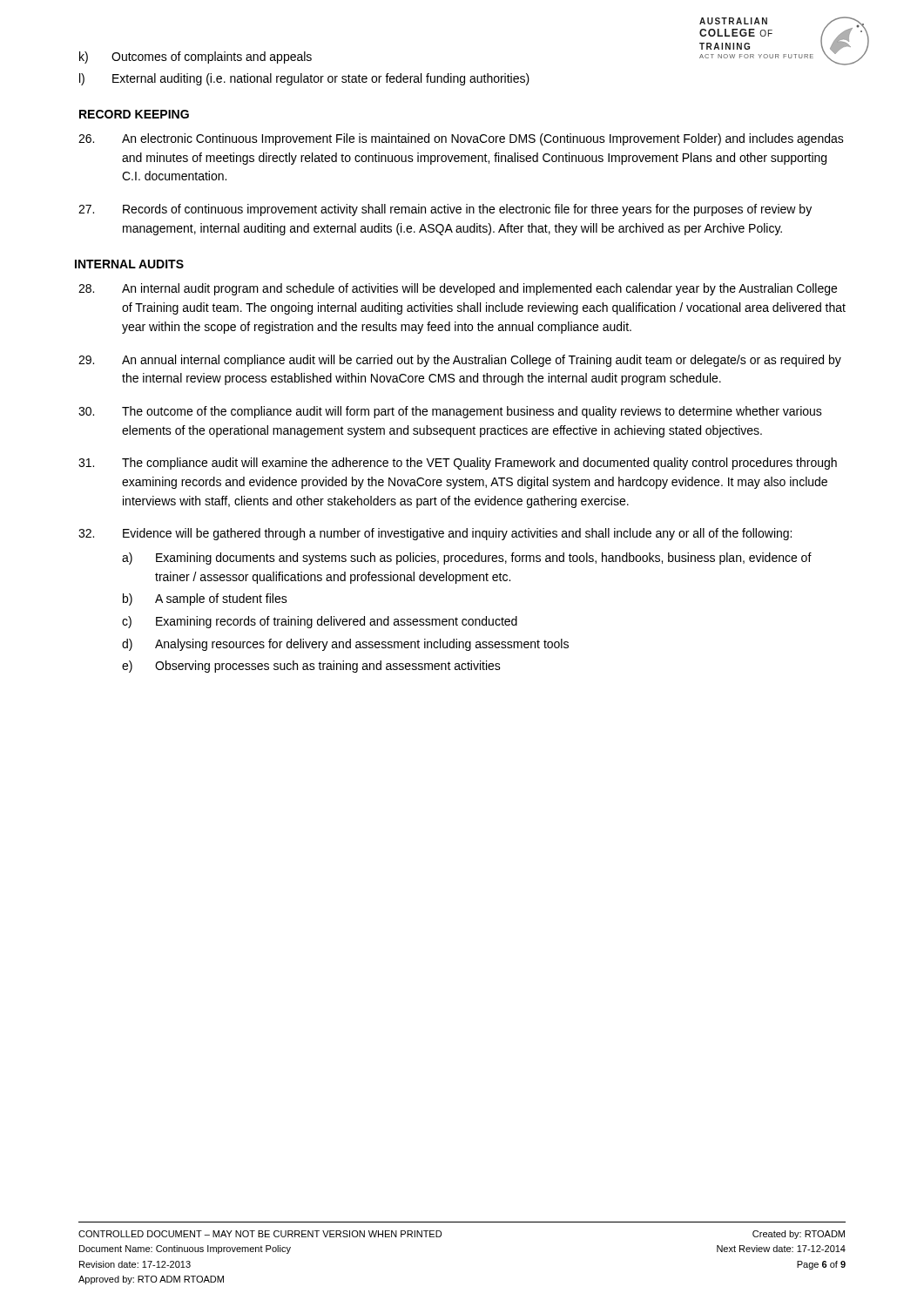Find the block on this page that starts "e) Observing processes"
924x1307 pixels.
tap(484, 667)
